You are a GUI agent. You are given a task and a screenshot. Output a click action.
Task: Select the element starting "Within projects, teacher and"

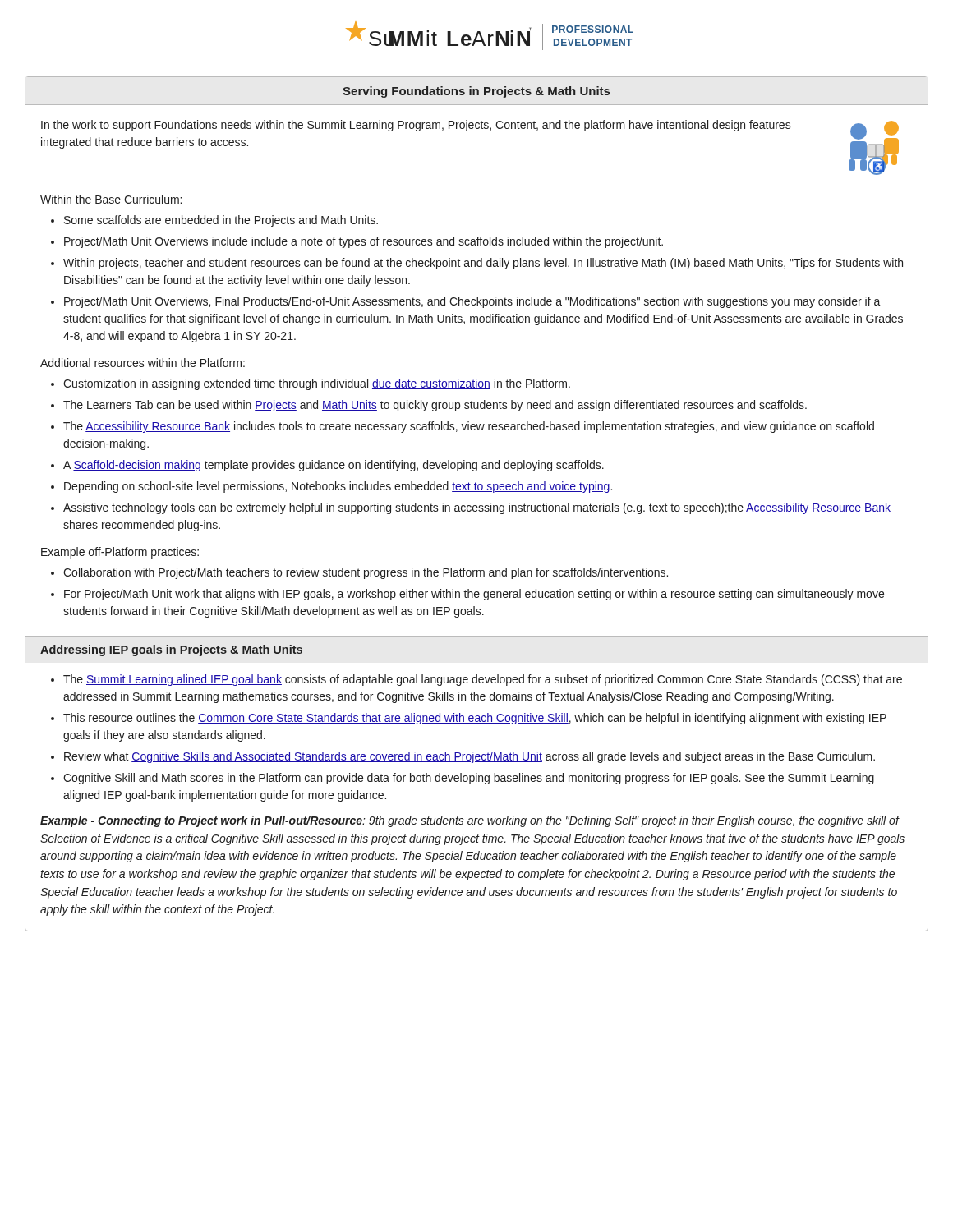(x=484, y=271)
